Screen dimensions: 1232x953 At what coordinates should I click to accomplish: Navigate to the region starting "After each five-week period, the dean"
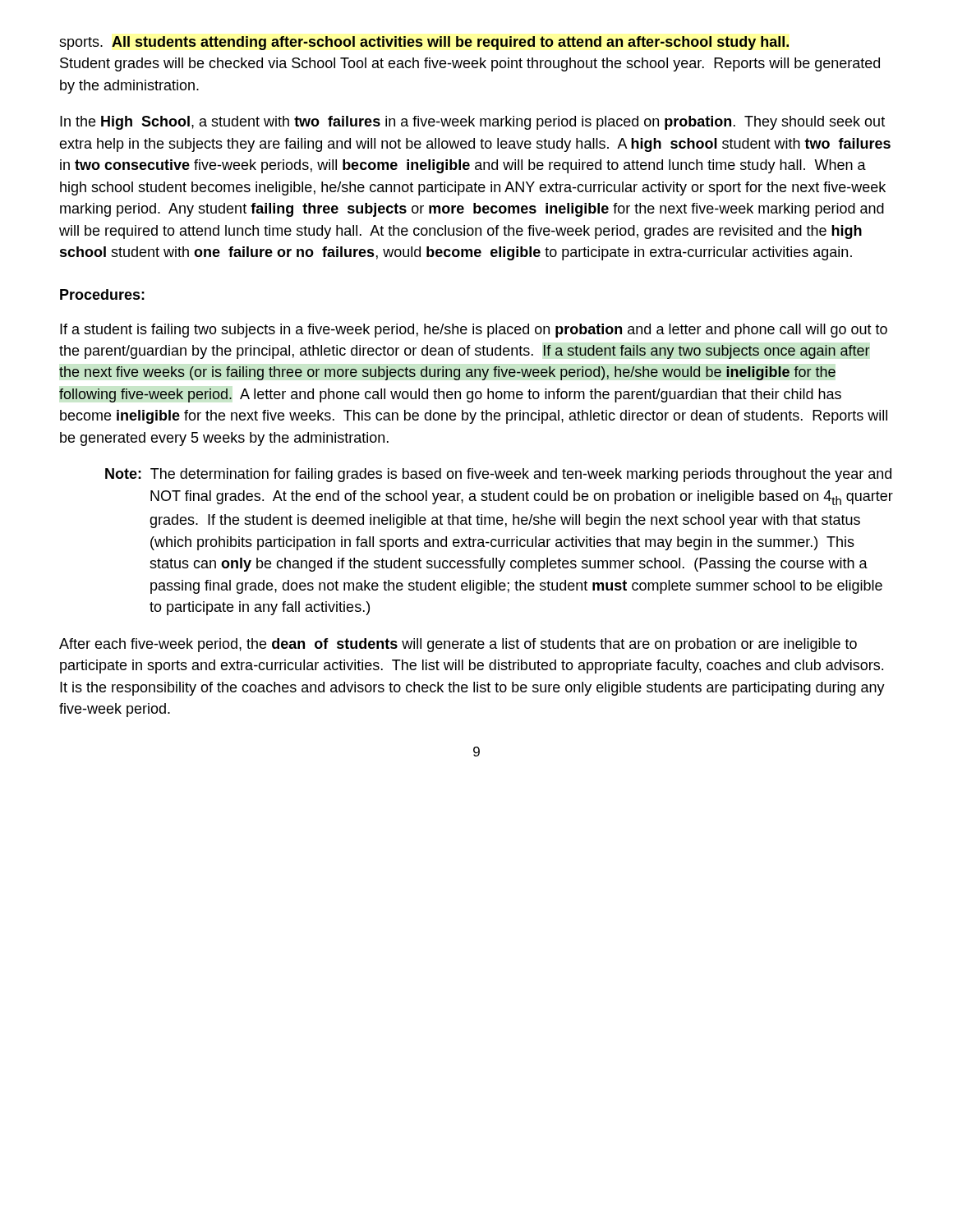click(x=476, y=676)
